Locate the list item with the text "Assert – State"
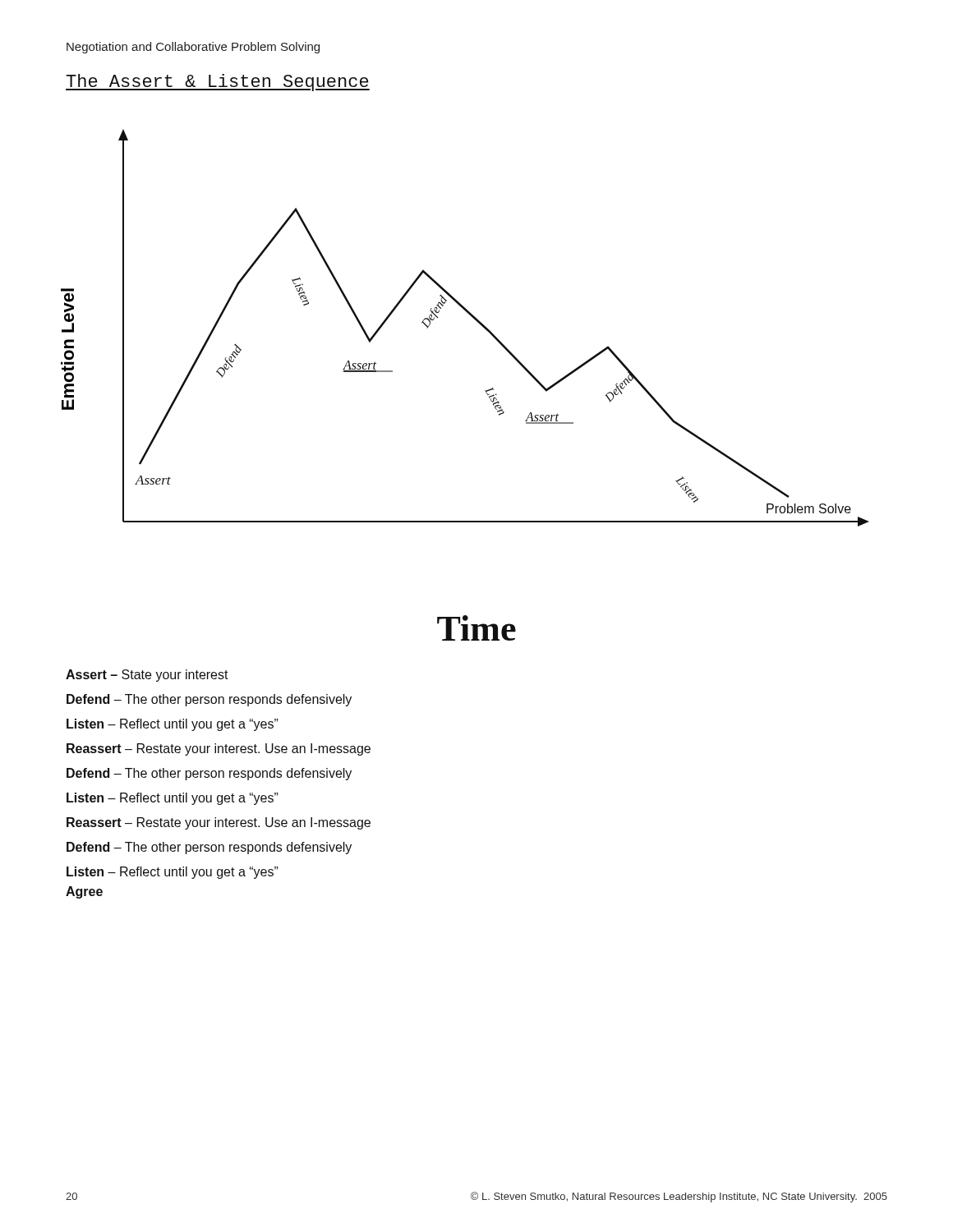Screen dimensions: 1232x953 [x=147, y=675]
